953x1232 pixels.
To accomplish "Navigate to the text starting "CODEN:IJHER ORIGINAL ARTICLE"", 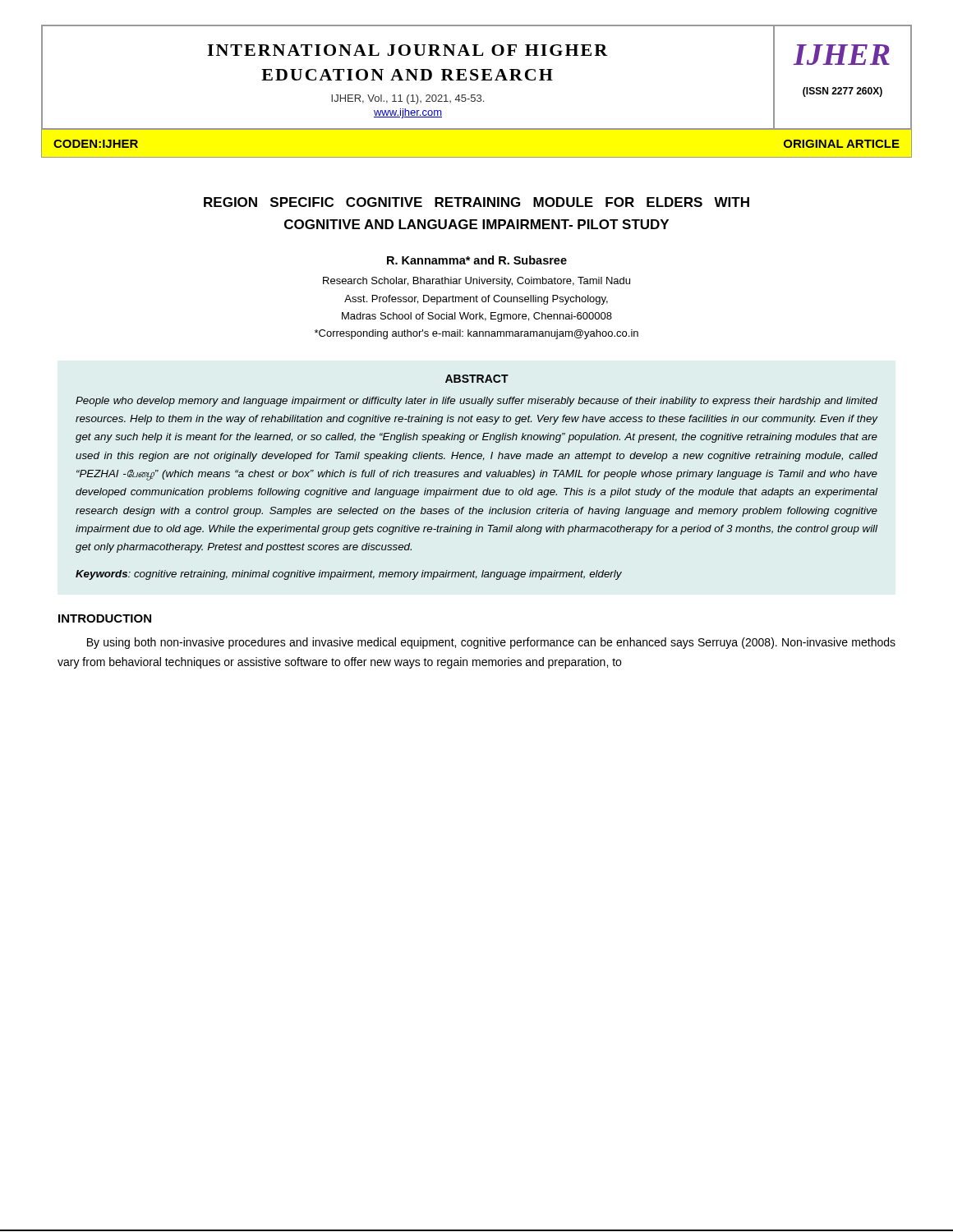I will pyautogui.click(x=93, y=143).
